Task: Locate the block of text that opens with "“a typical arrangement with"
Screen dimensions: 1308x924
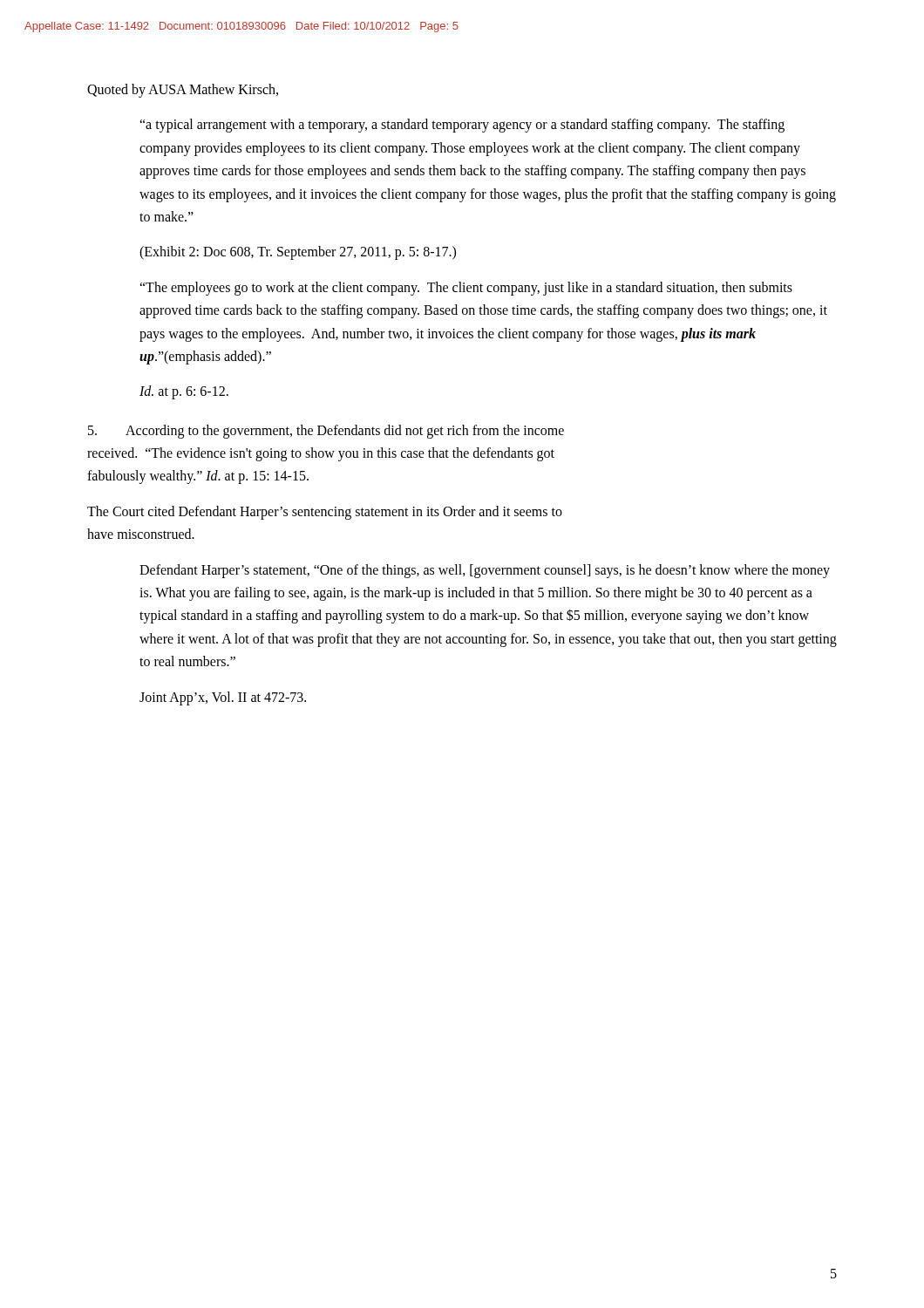Action: (488, 171)
